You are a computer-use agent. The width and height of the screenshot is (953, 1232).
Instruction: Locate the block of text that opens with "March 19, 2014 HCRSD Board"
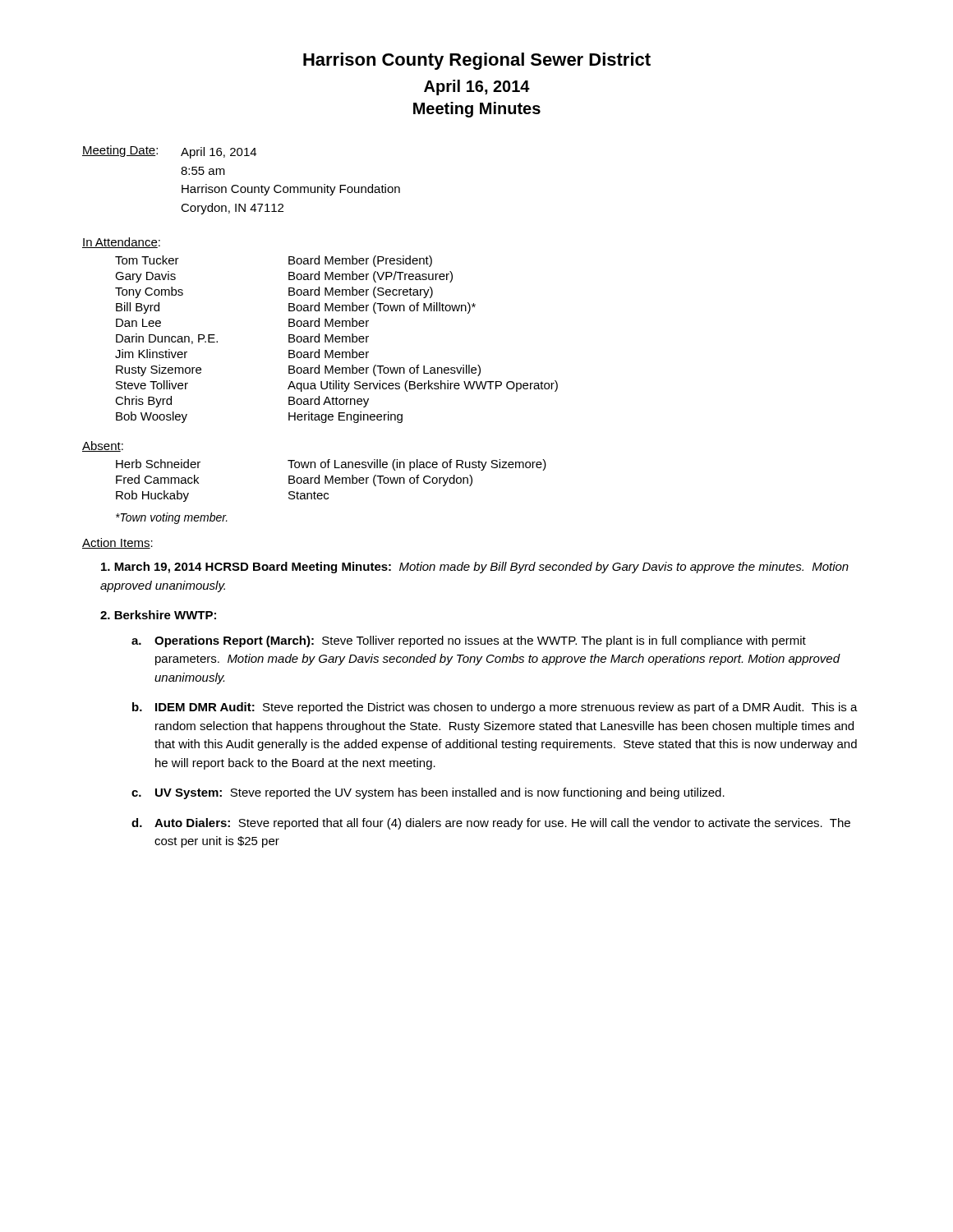point(475,576)
